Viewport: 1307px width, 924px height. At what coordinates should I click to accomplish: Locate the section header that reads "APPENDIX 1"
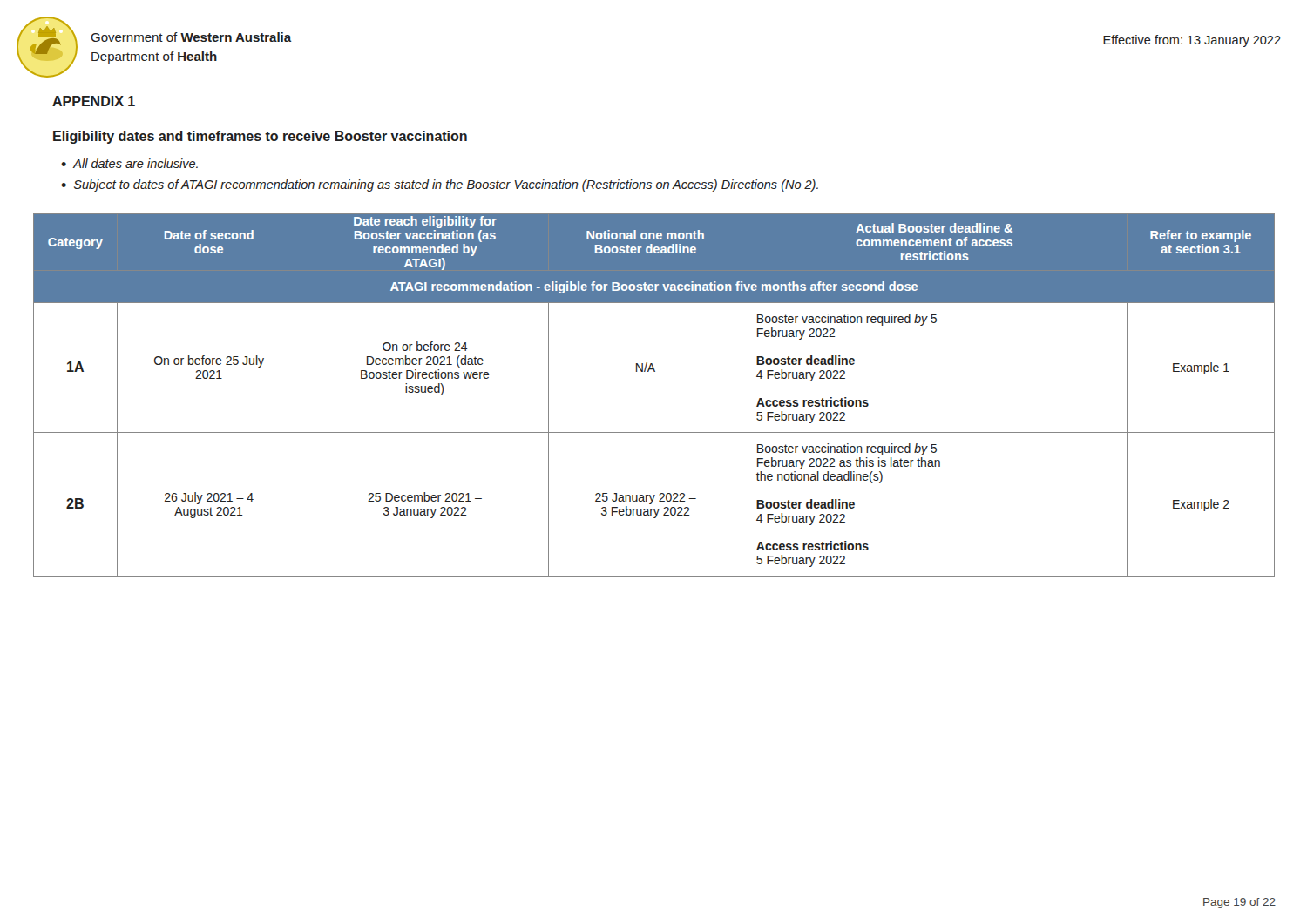(x=94, y=101)
